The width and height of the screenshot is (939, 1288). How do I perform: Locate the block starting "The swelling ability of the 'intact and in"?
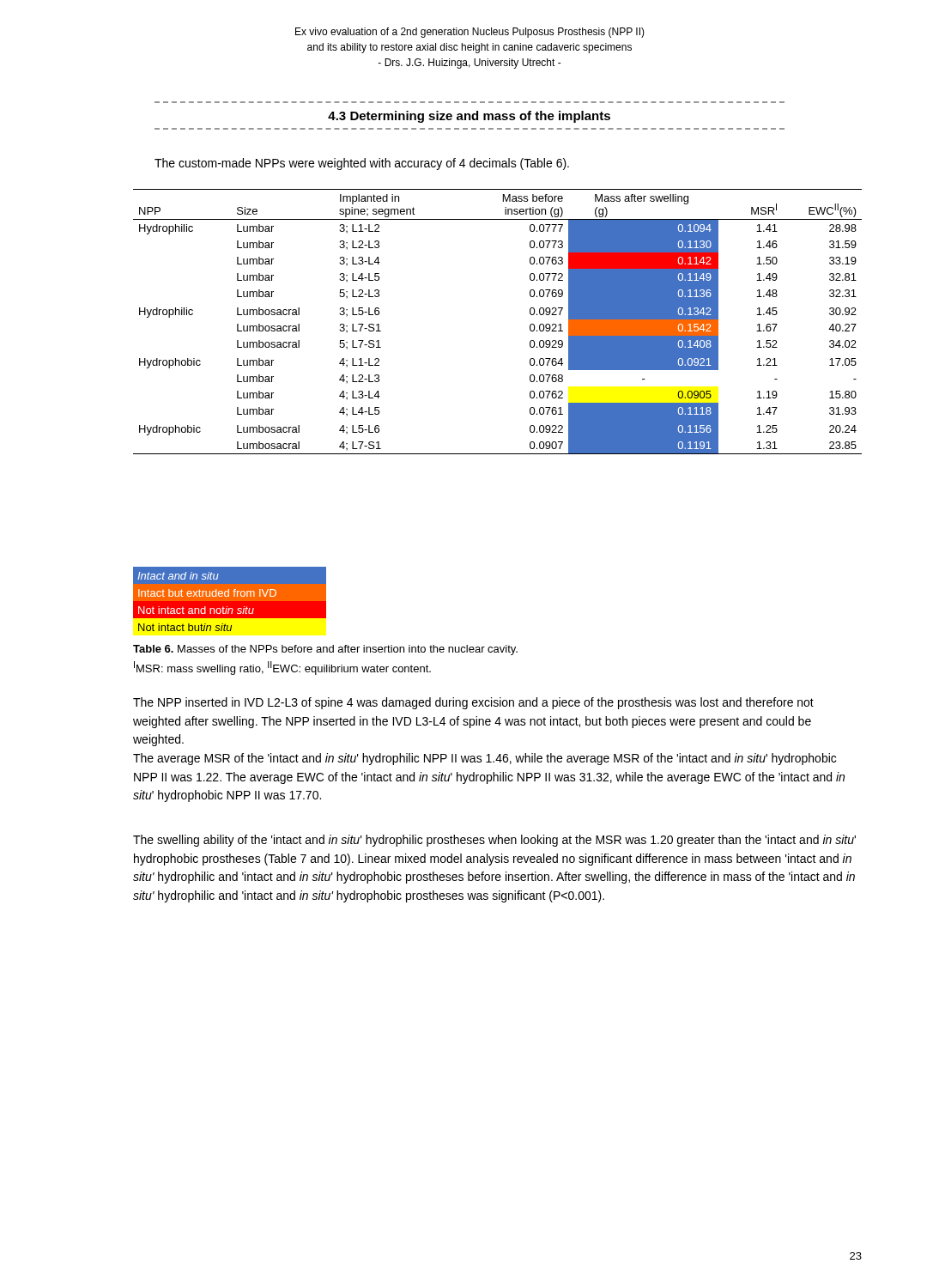point(495,868)
